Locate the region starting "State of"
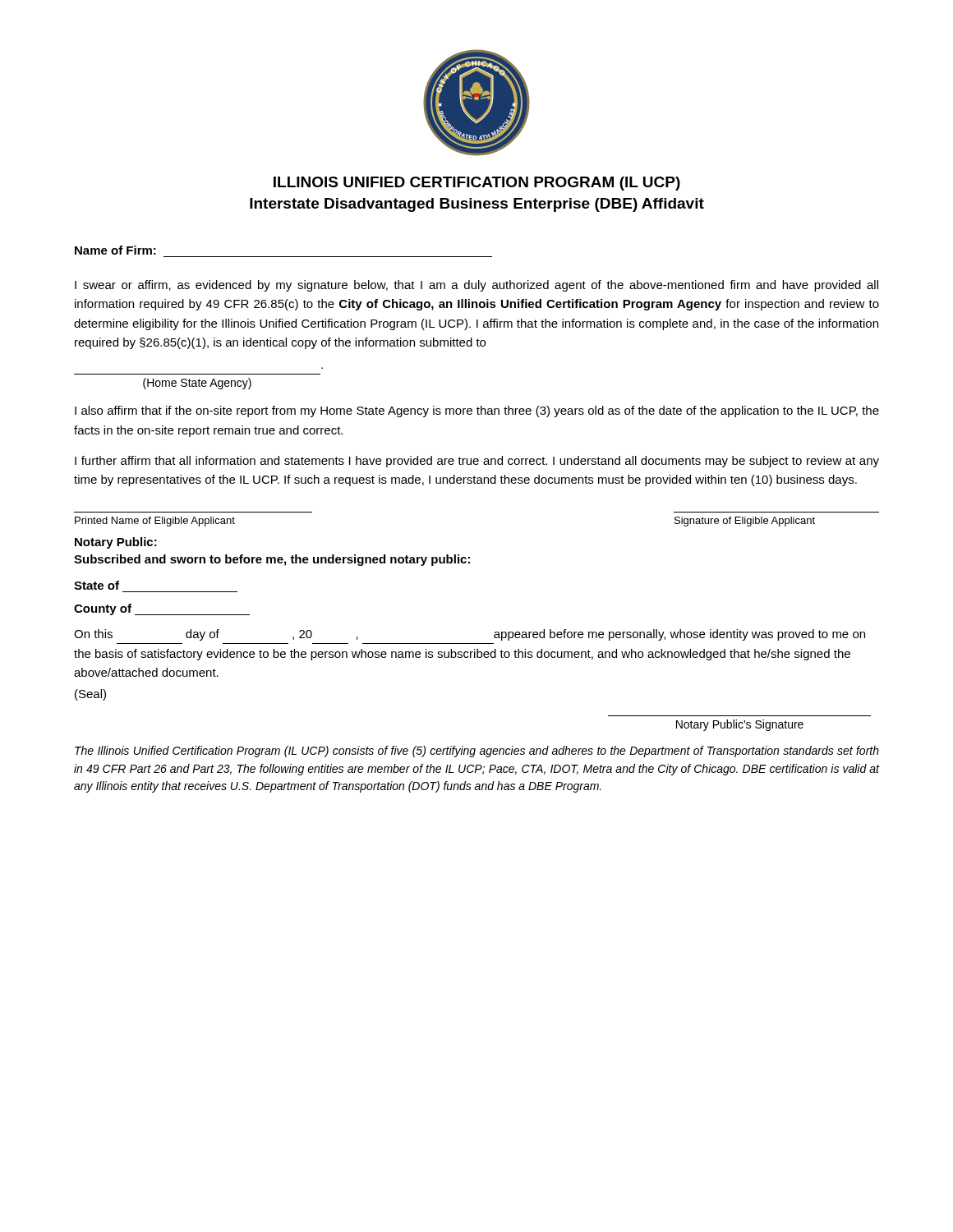Image resolution: width=953 pixels, height=1232 pixels. [156, 585]
